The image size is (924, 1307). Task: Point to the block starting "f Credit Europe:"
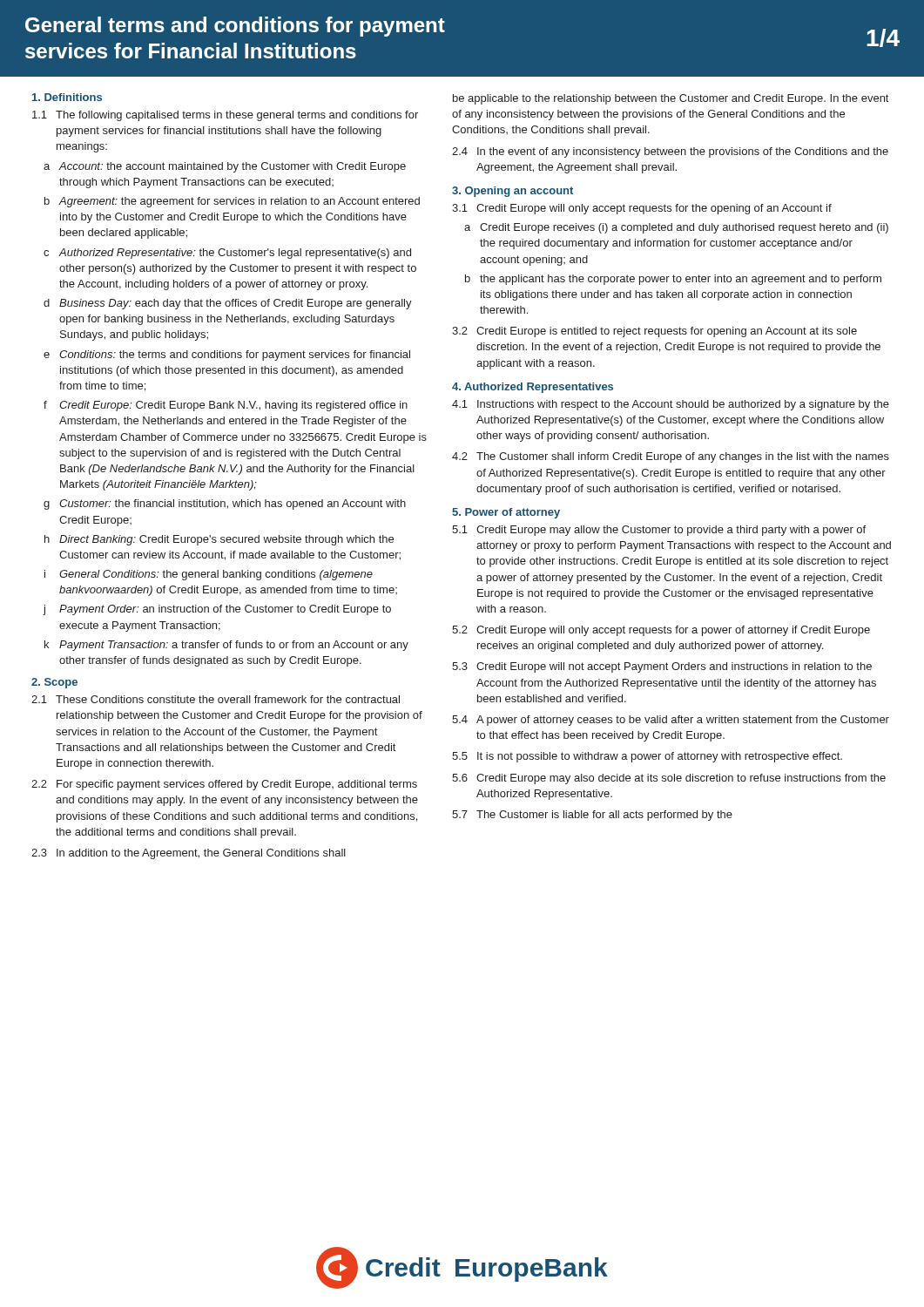[236, 445]
